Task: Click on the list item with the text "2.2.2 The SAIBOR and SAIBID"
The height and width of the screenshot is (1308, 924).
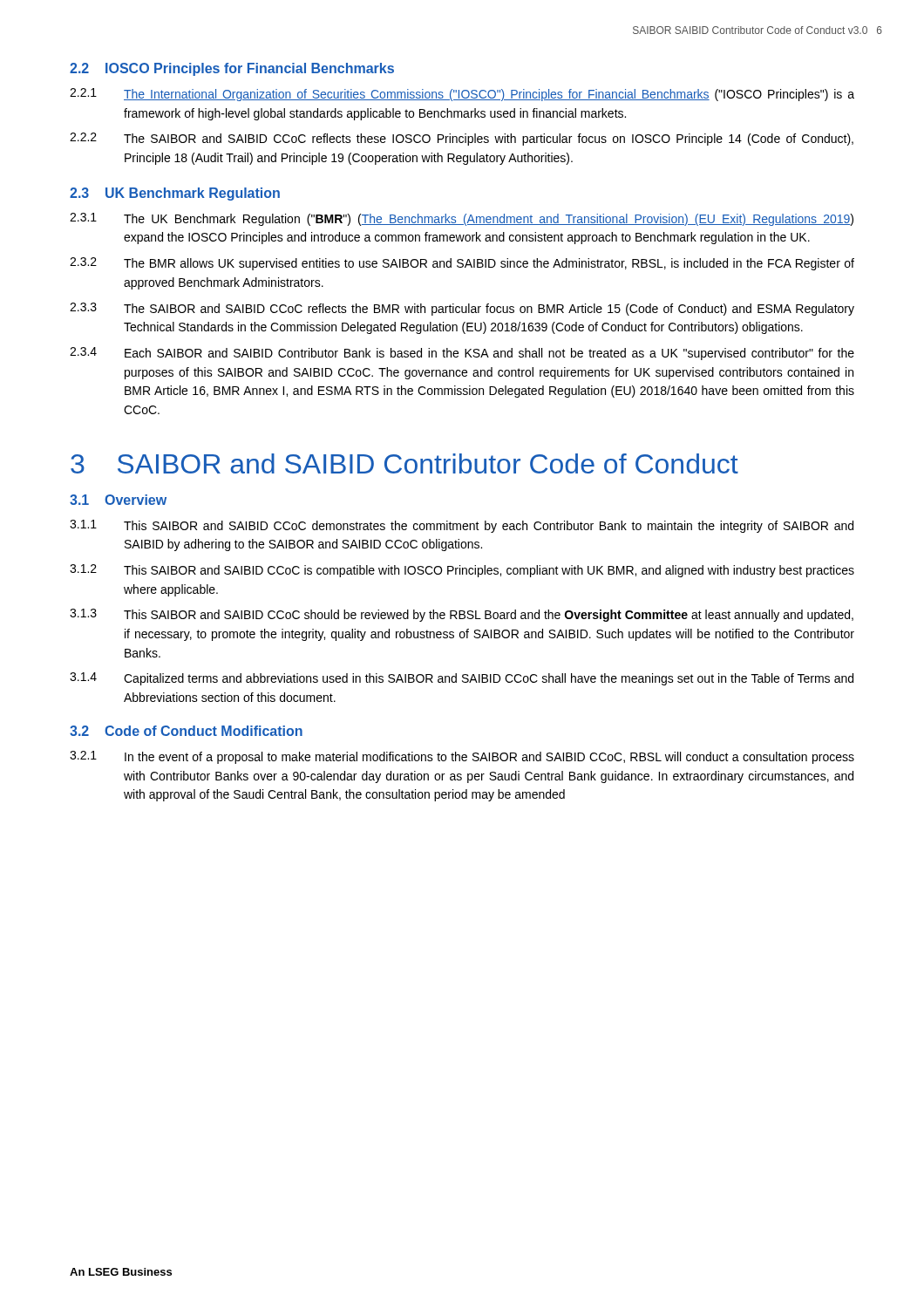Action: [462, 149]
